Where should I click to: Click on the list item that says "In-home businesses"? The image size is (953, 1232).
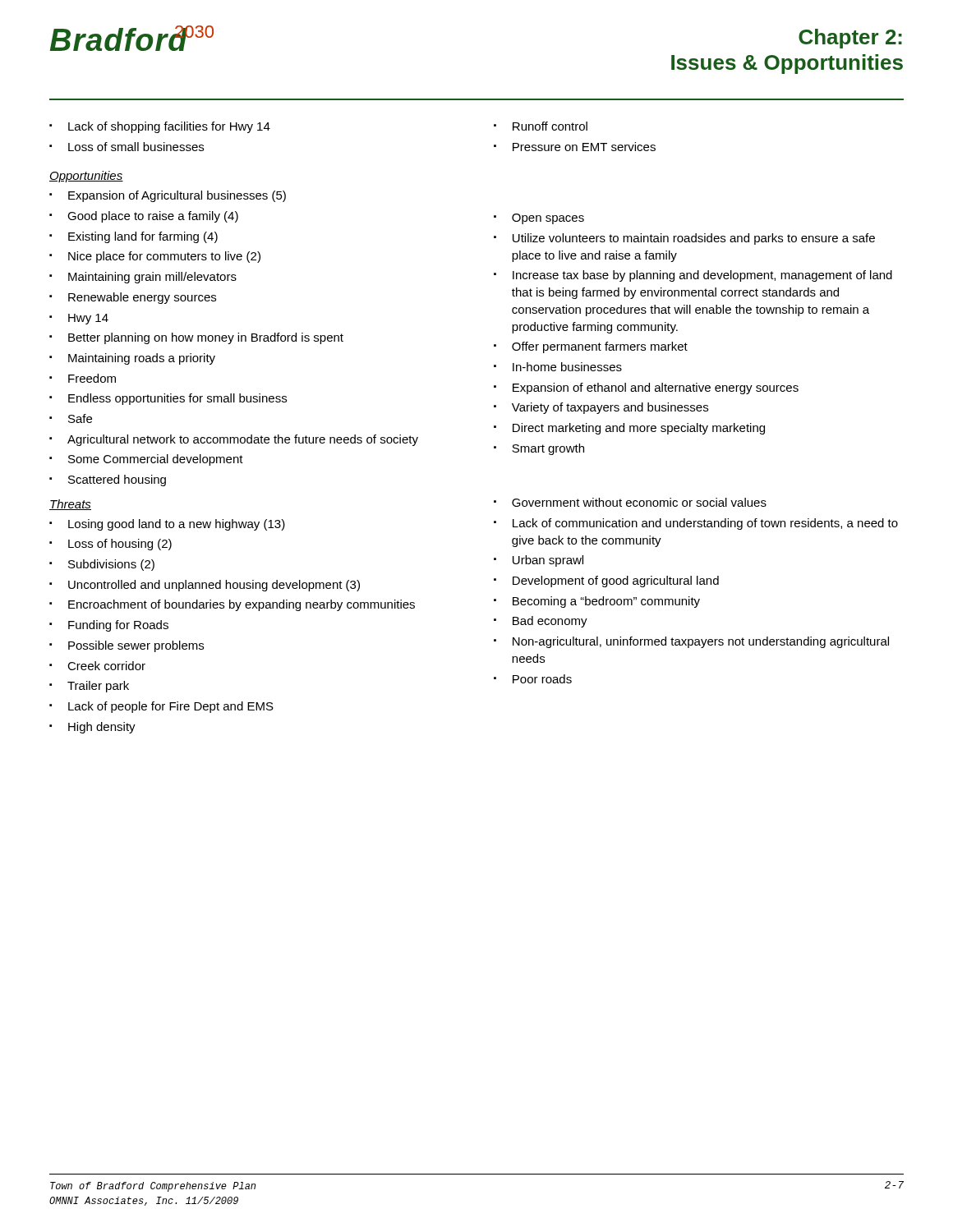tap(567, 367)
